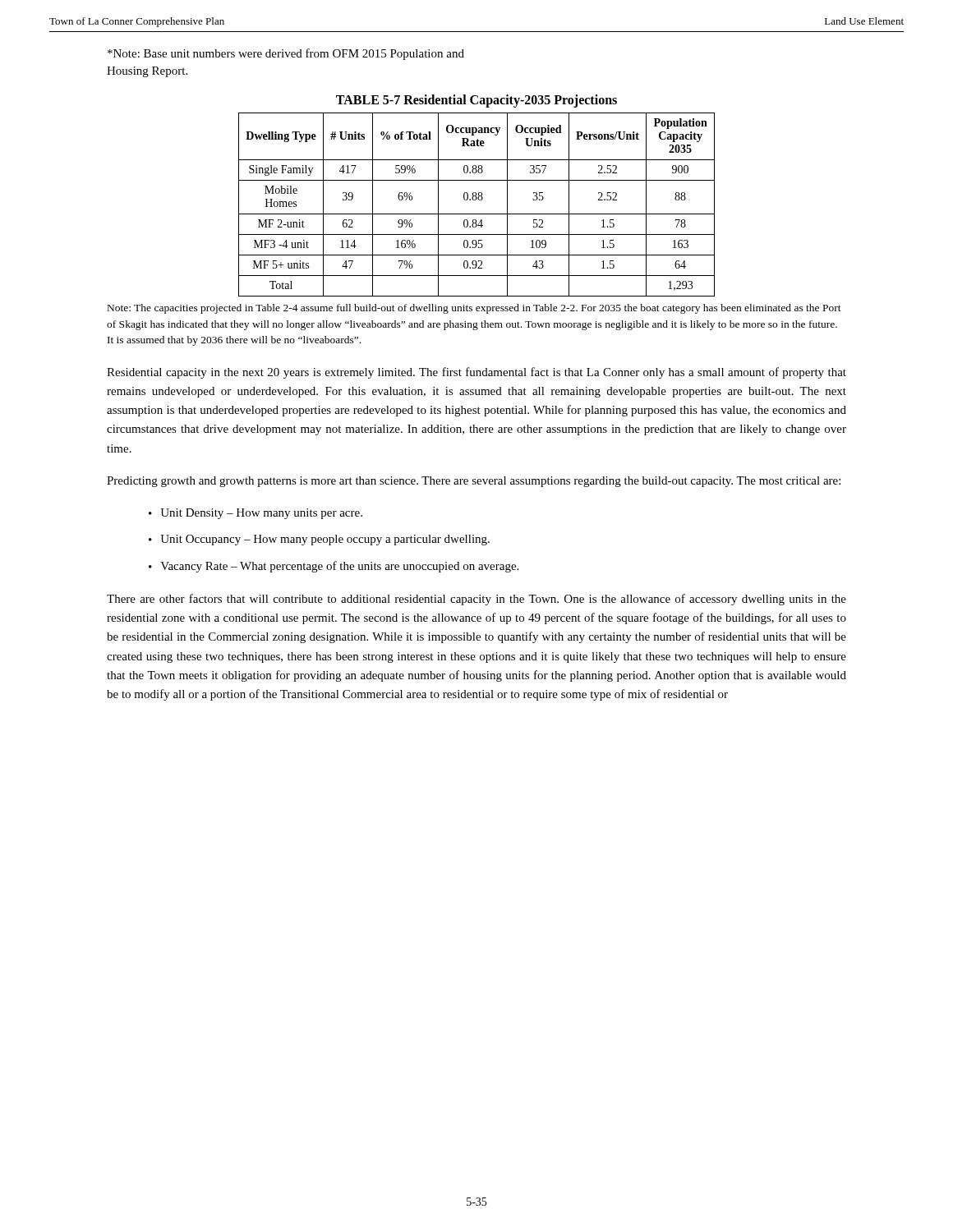Where is the passage that starts "Predicting growth and growth patterns is"?
Viewport: 953px width, 1232px height.
tap(474, 480)
